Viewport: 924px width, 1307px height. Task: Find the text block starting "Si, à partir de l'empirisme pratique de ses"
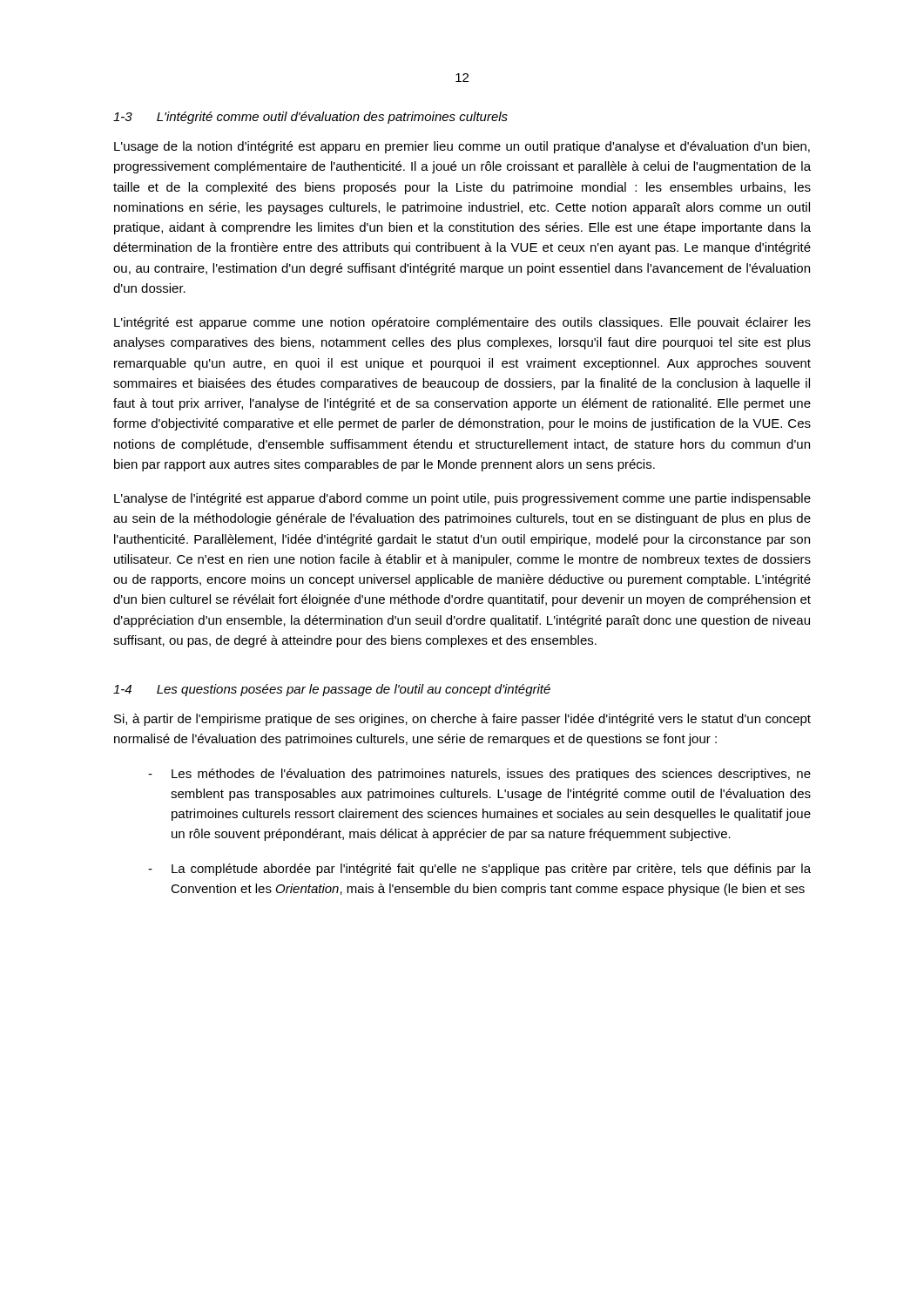click(462, 729)
